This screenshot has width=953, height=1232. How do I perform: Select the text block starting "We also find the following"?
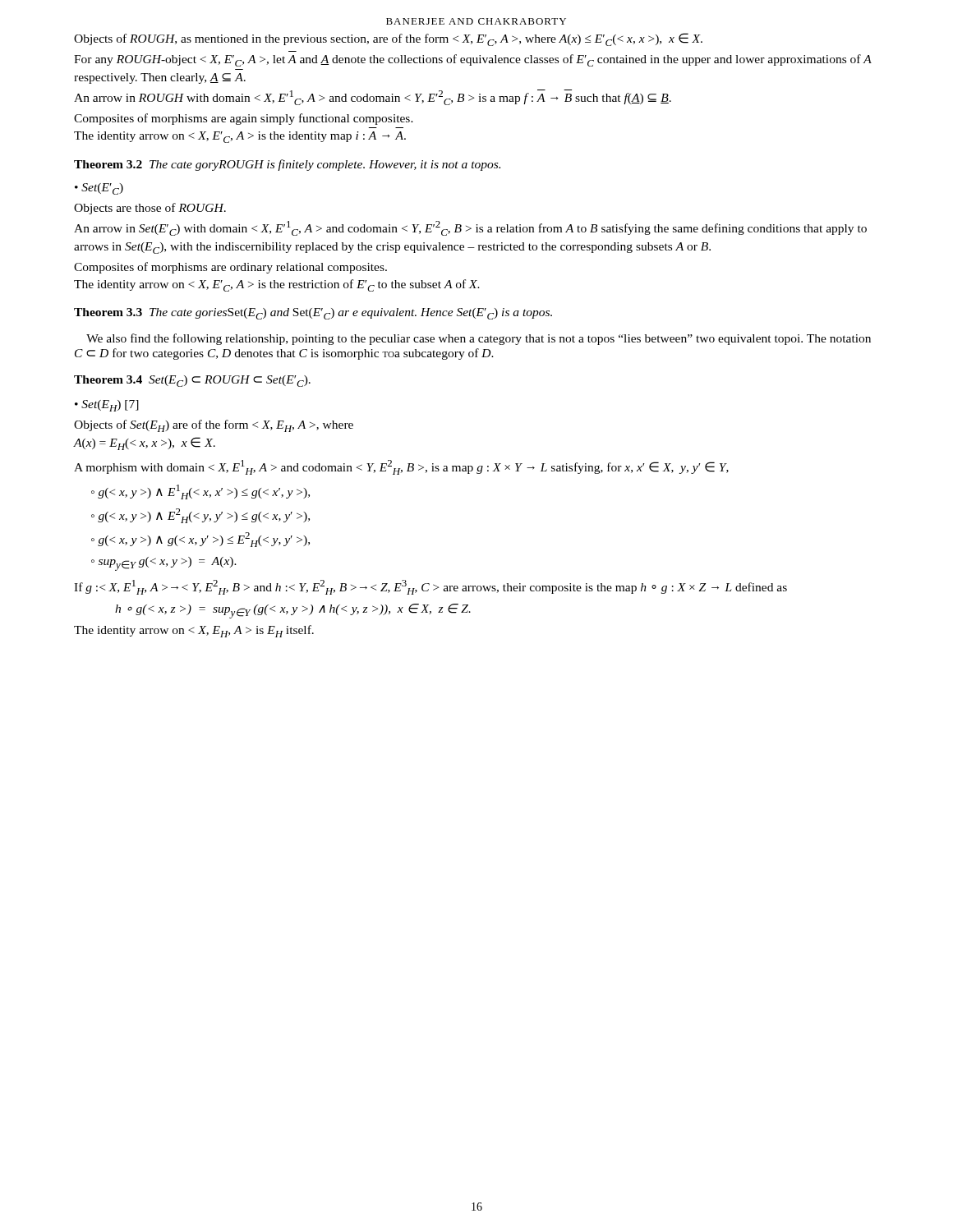473,346
